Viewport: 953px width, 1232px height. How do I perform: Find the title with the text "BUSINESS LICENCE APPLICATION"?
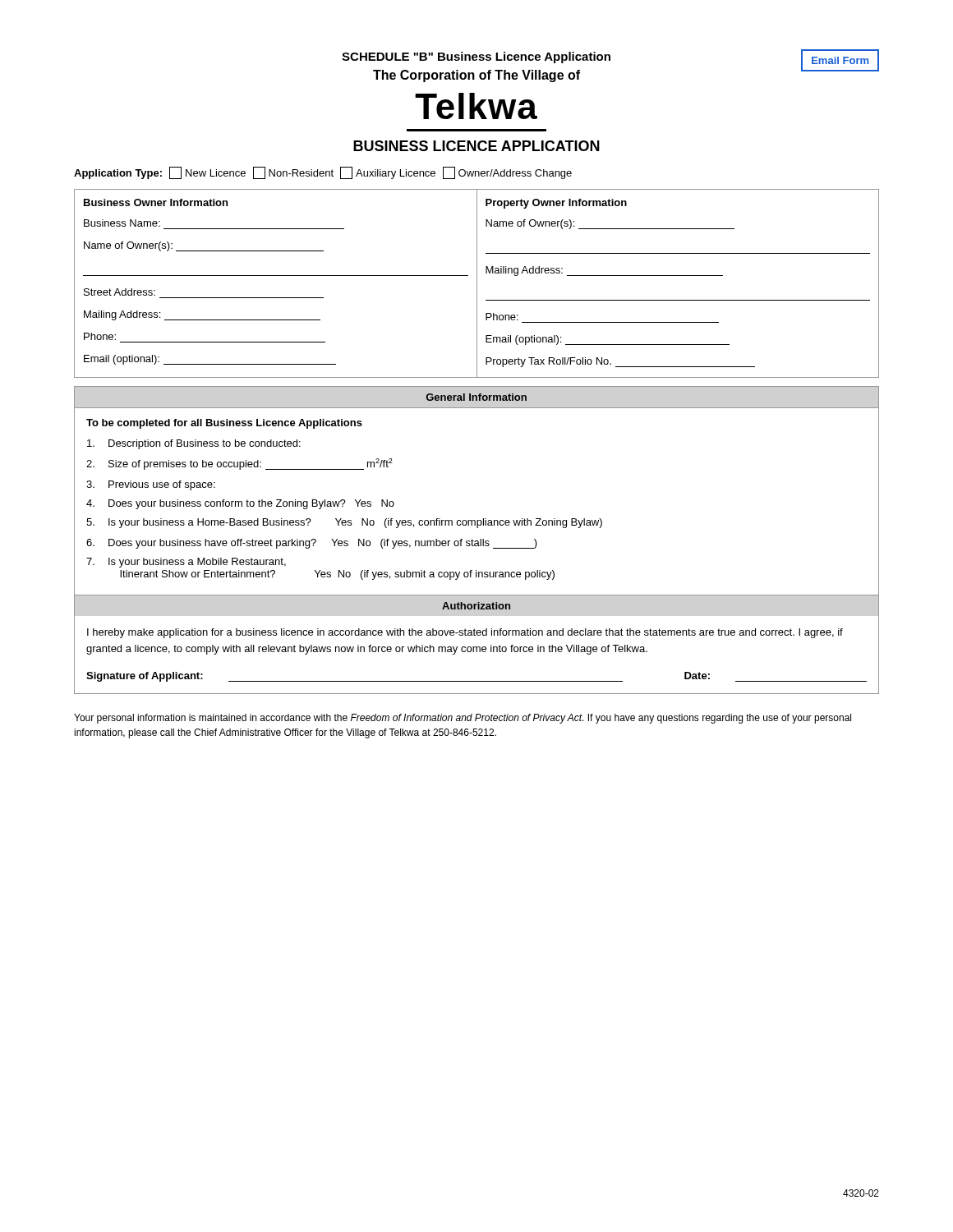pos(476,146)
